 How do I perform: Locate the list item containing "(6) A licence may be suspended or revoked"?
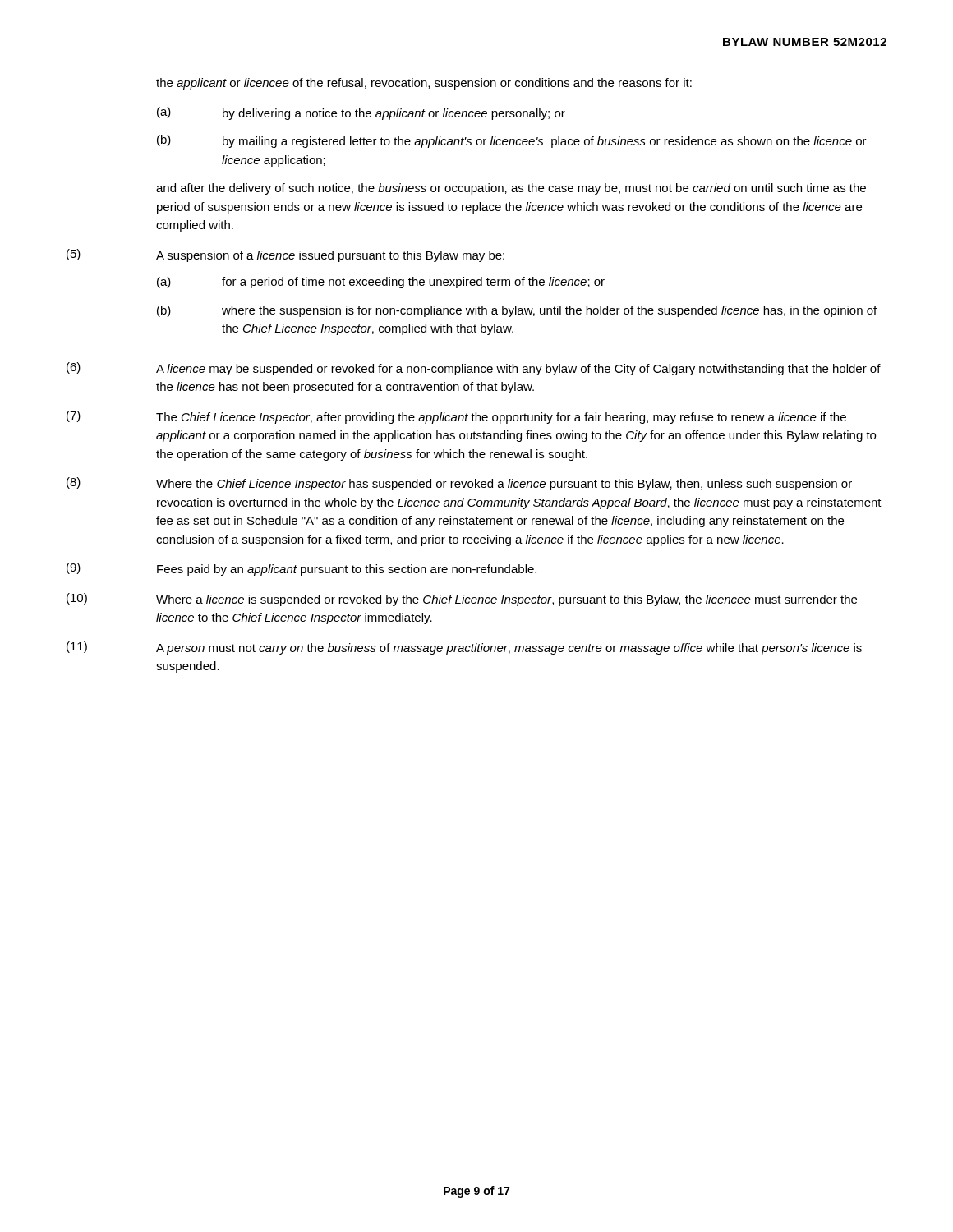[x=476, y=378]
